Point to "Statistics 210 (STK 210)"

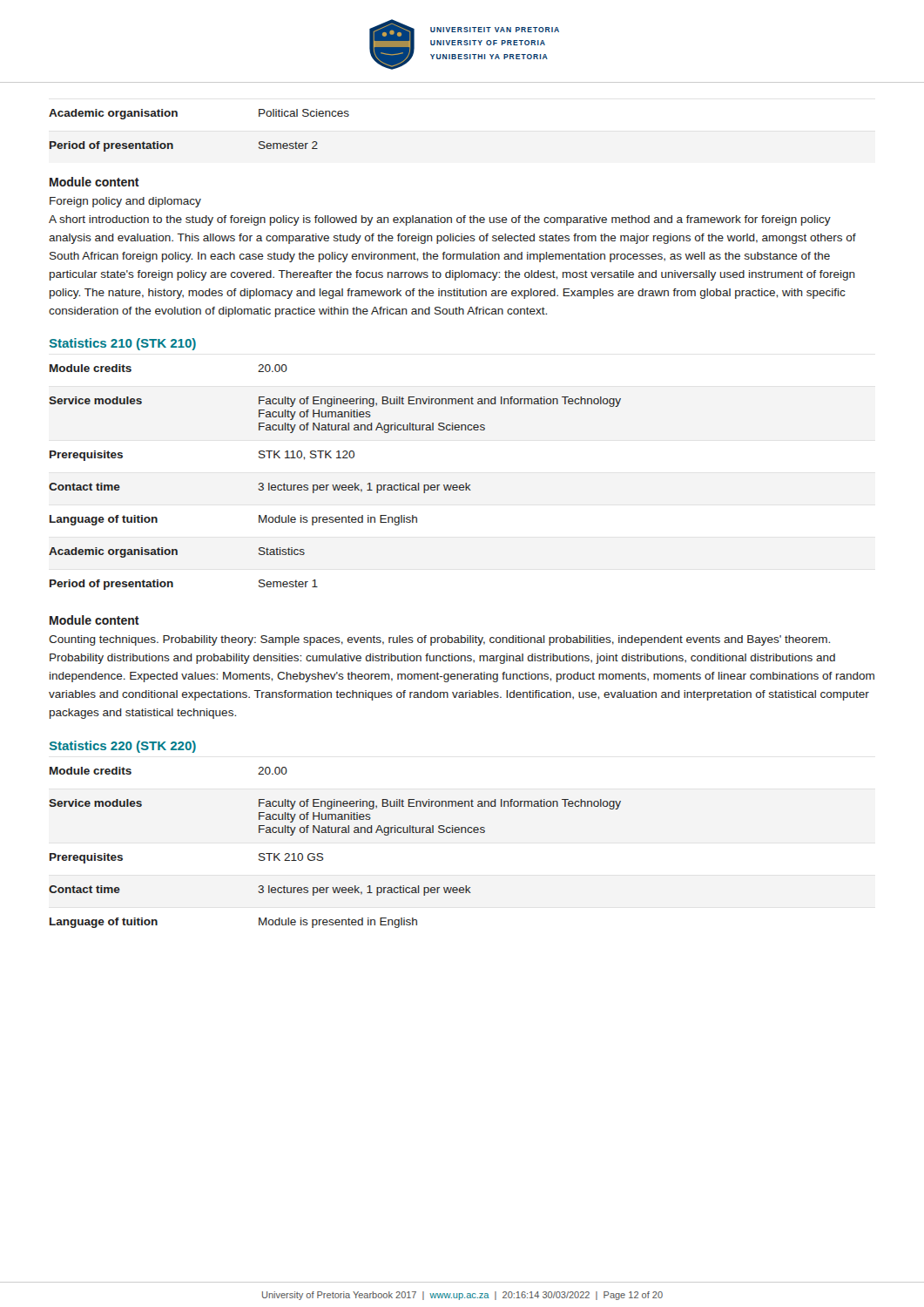[122, 343]
